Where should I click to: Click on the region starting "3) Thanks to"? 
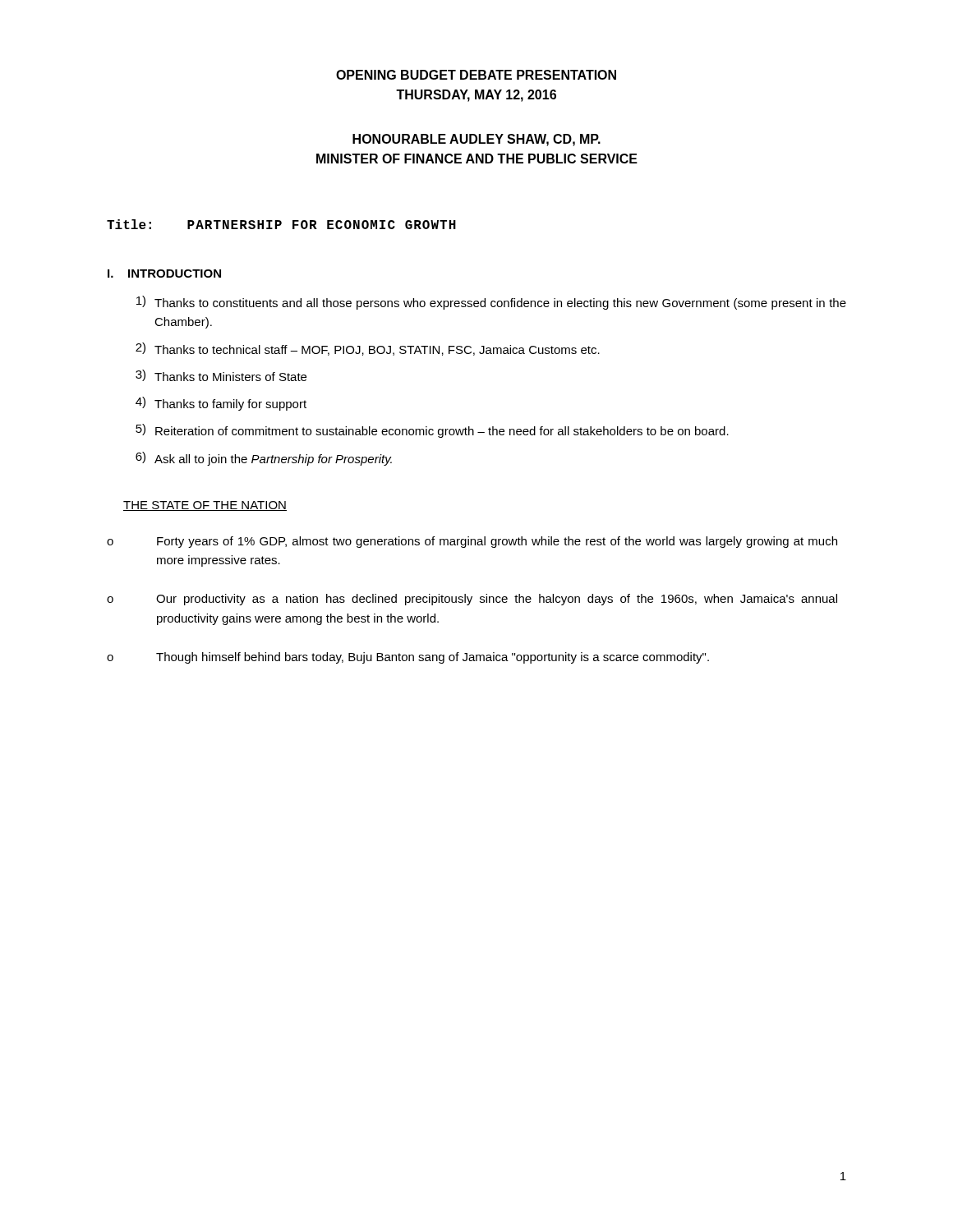click(221, 375)
